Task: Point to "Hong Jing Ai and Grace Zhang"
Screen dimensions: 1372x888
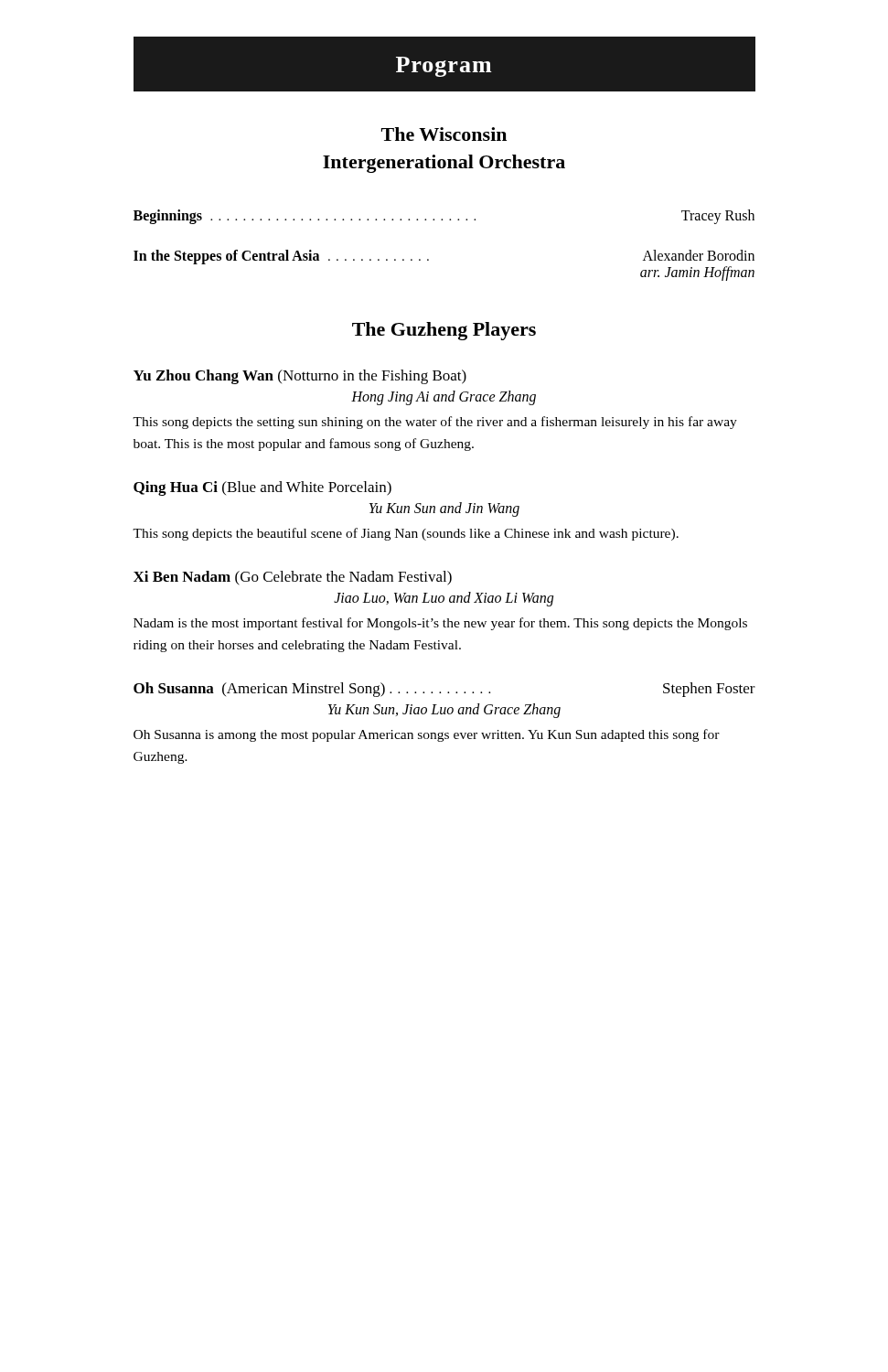Action: (x=444, y=397)
